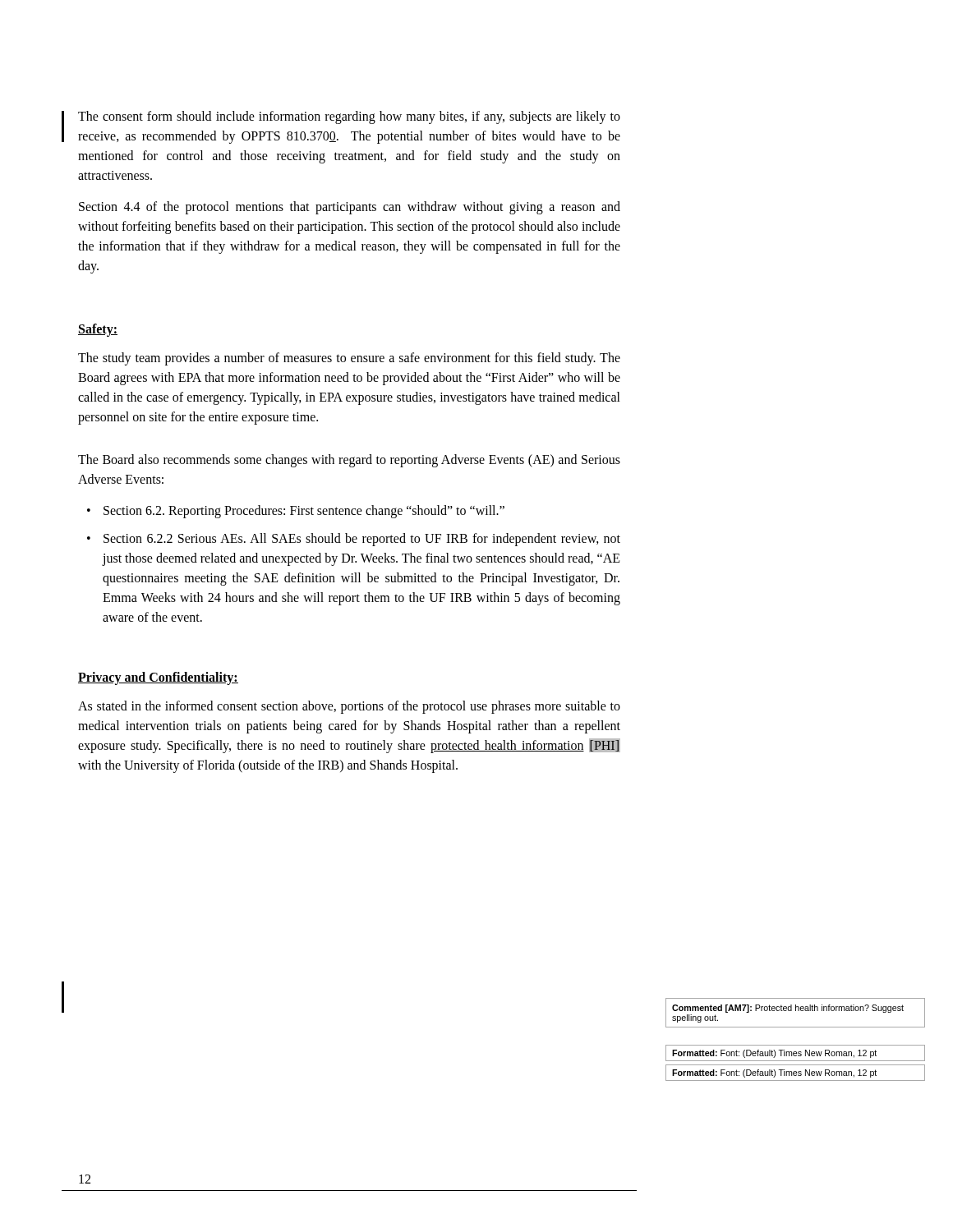Select the text block containing "As stated in the informed"
Image resolution: width=953 pixels, height=1232 pixels.
pos(349,736)
